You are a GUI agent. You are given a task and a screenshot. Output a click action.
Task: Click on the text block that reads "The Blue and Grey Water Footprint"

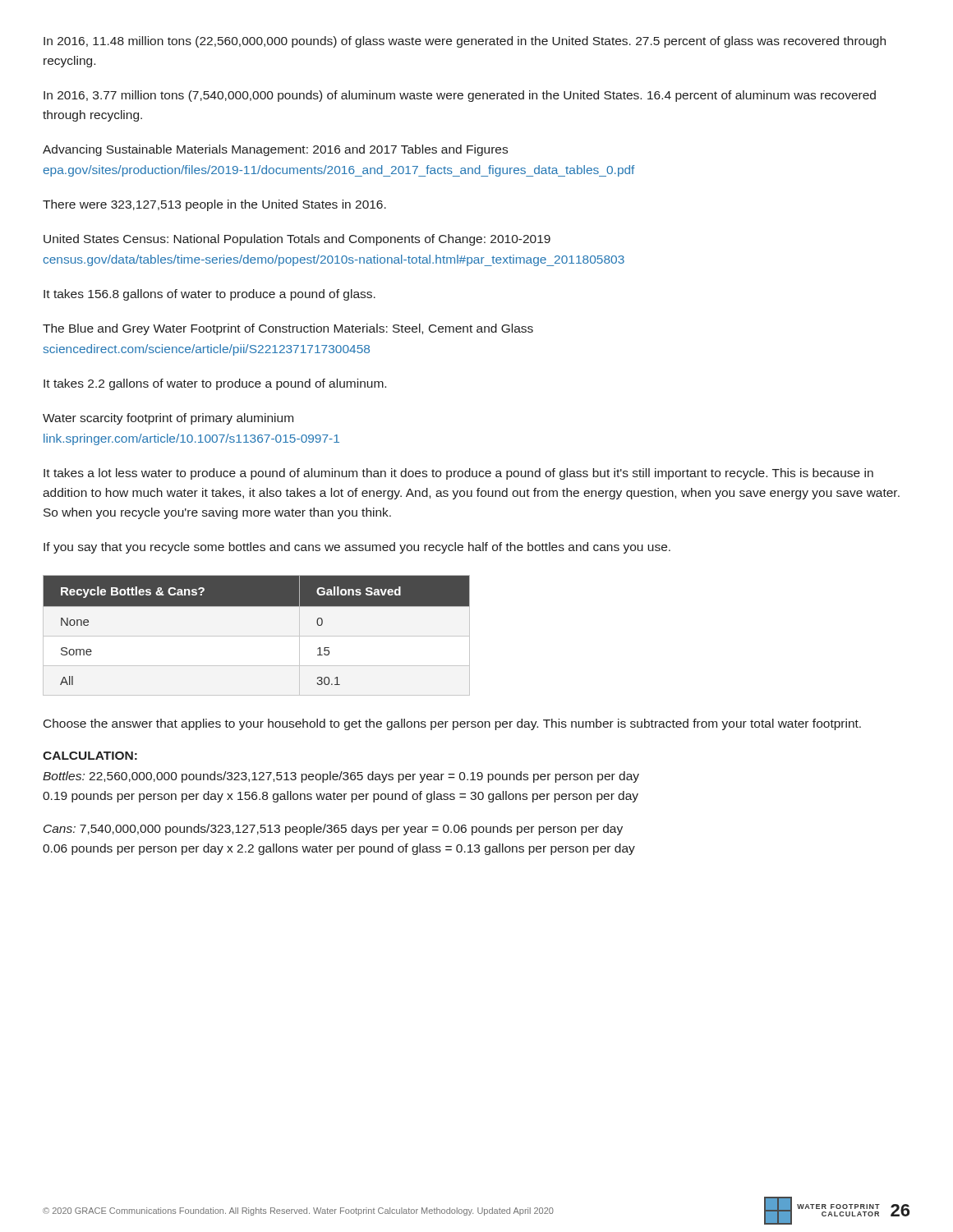pos(476,339)
